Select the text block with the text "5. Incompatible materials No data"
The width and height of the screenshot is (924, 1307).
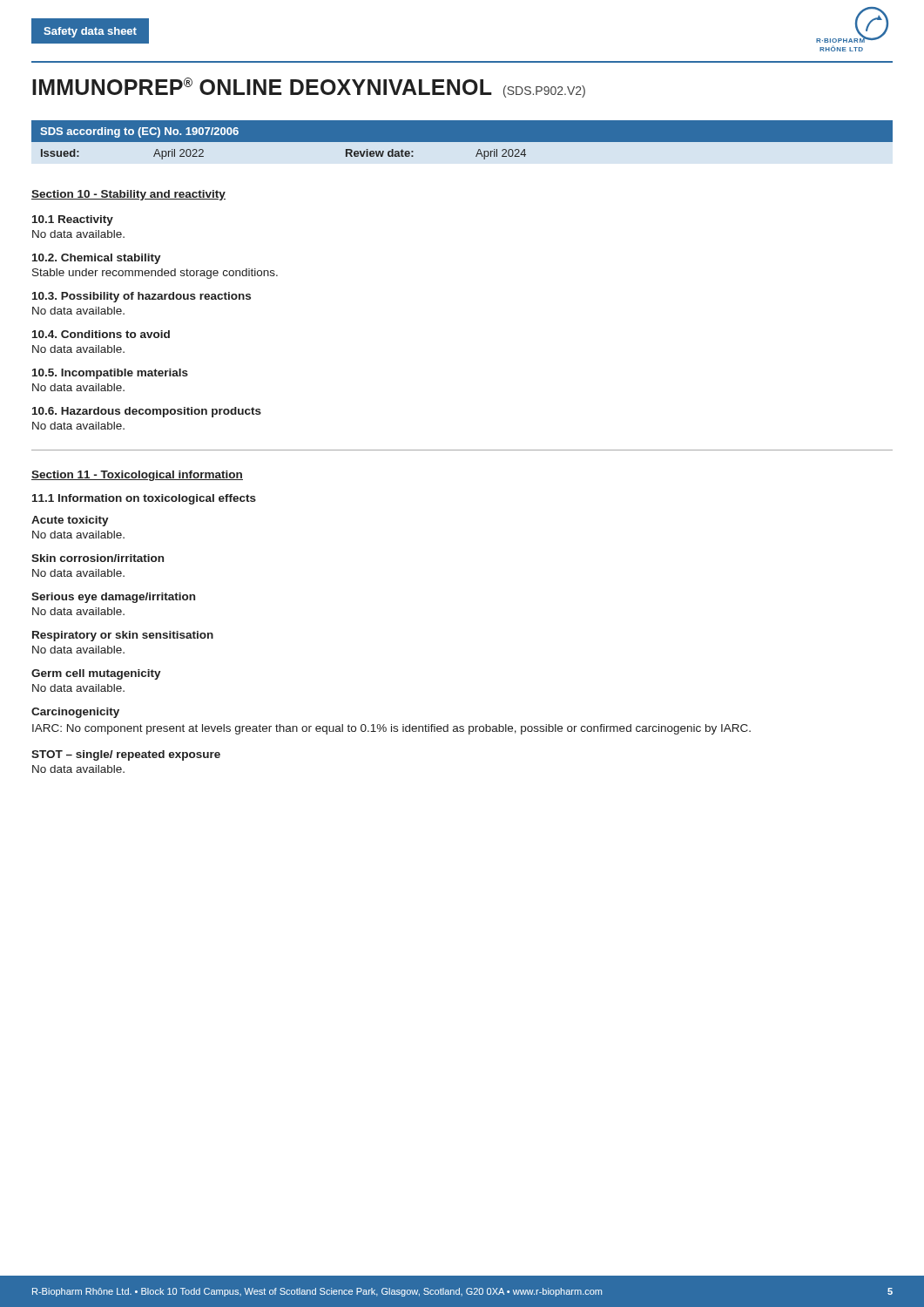[110, 374]
